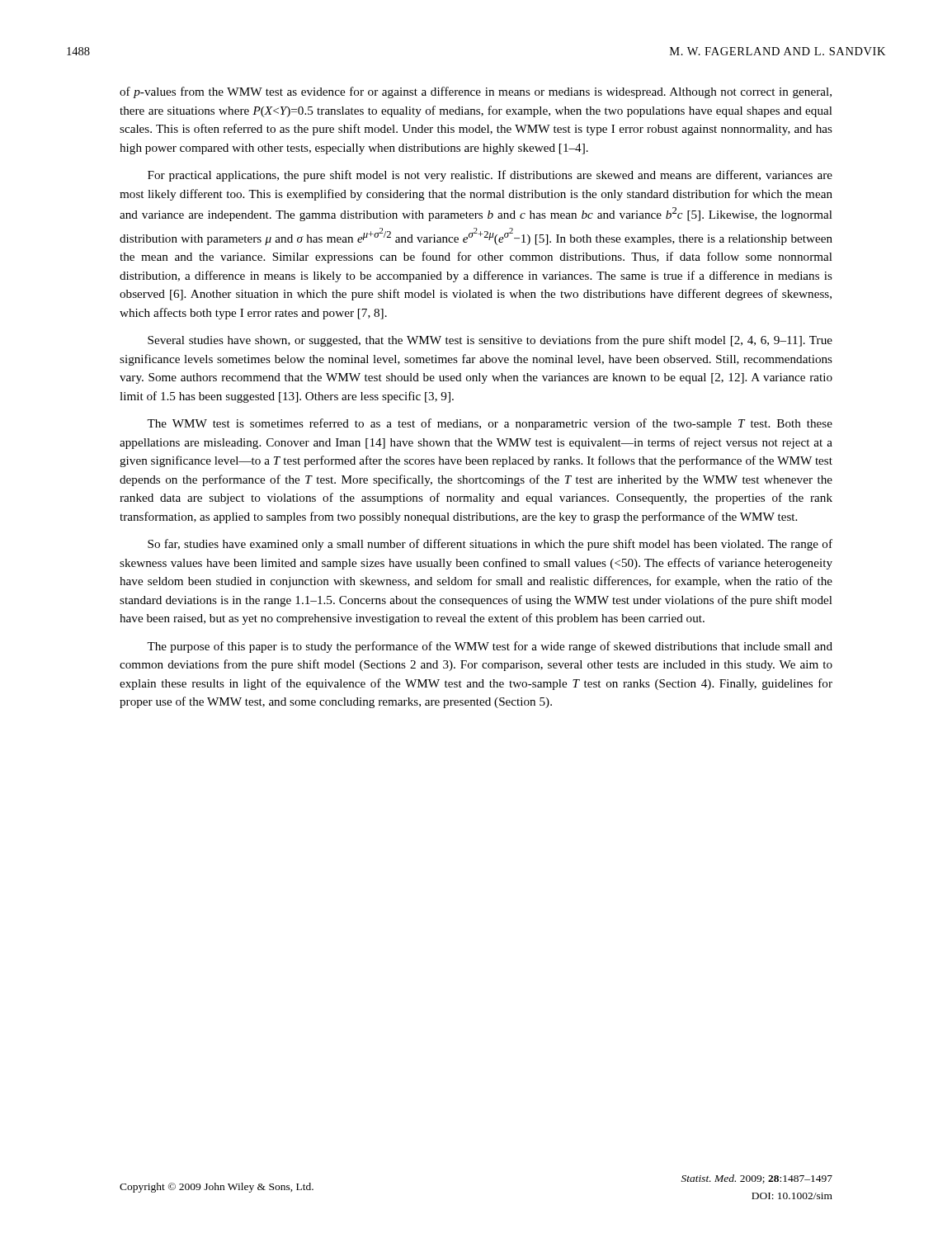952x1238 pixels.
Task: Where is the passage that starts "The WMW test is sometimes referred to"?
Action: point(476,470)
